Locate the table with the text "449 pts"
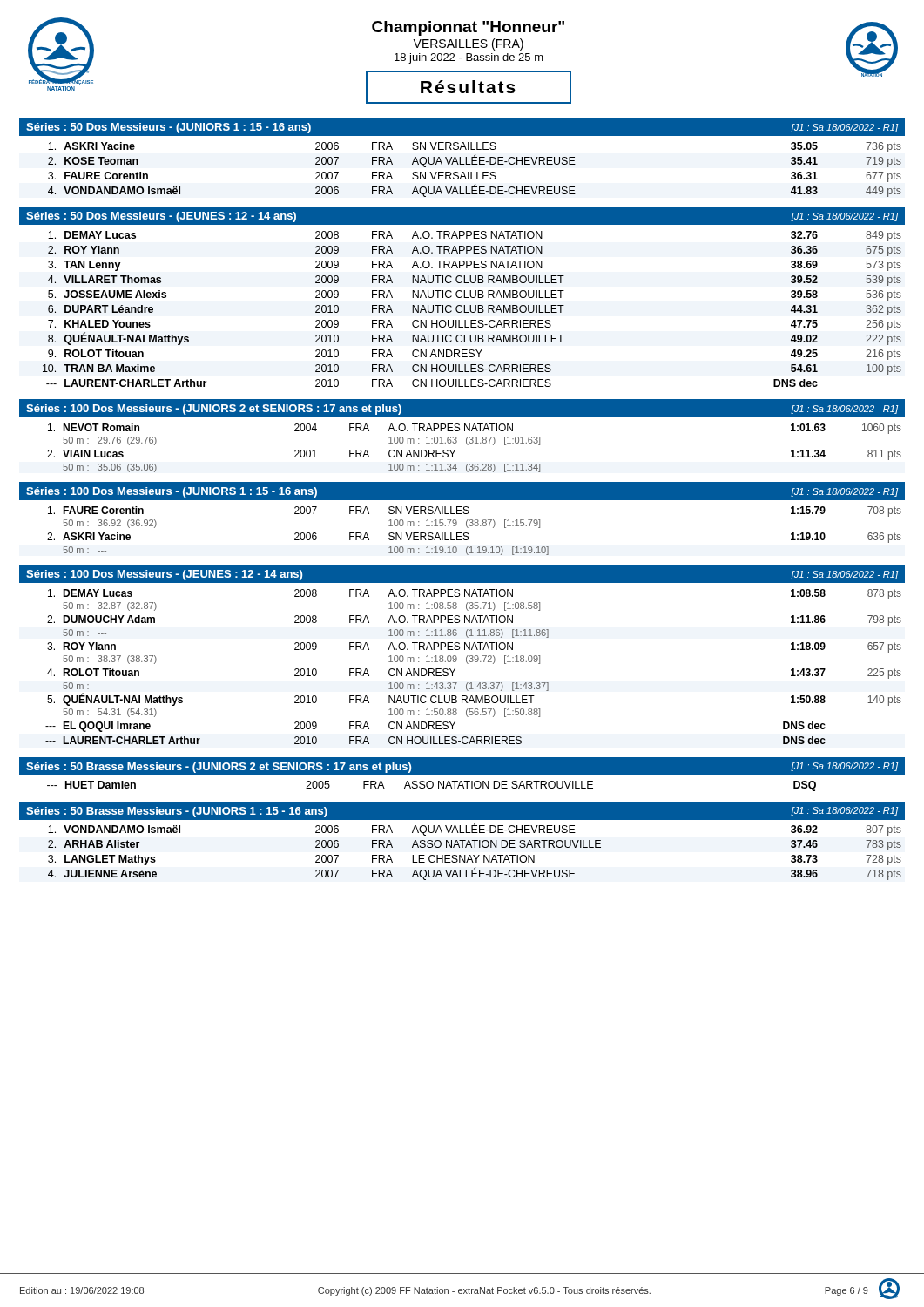 [x=462, y=168]
